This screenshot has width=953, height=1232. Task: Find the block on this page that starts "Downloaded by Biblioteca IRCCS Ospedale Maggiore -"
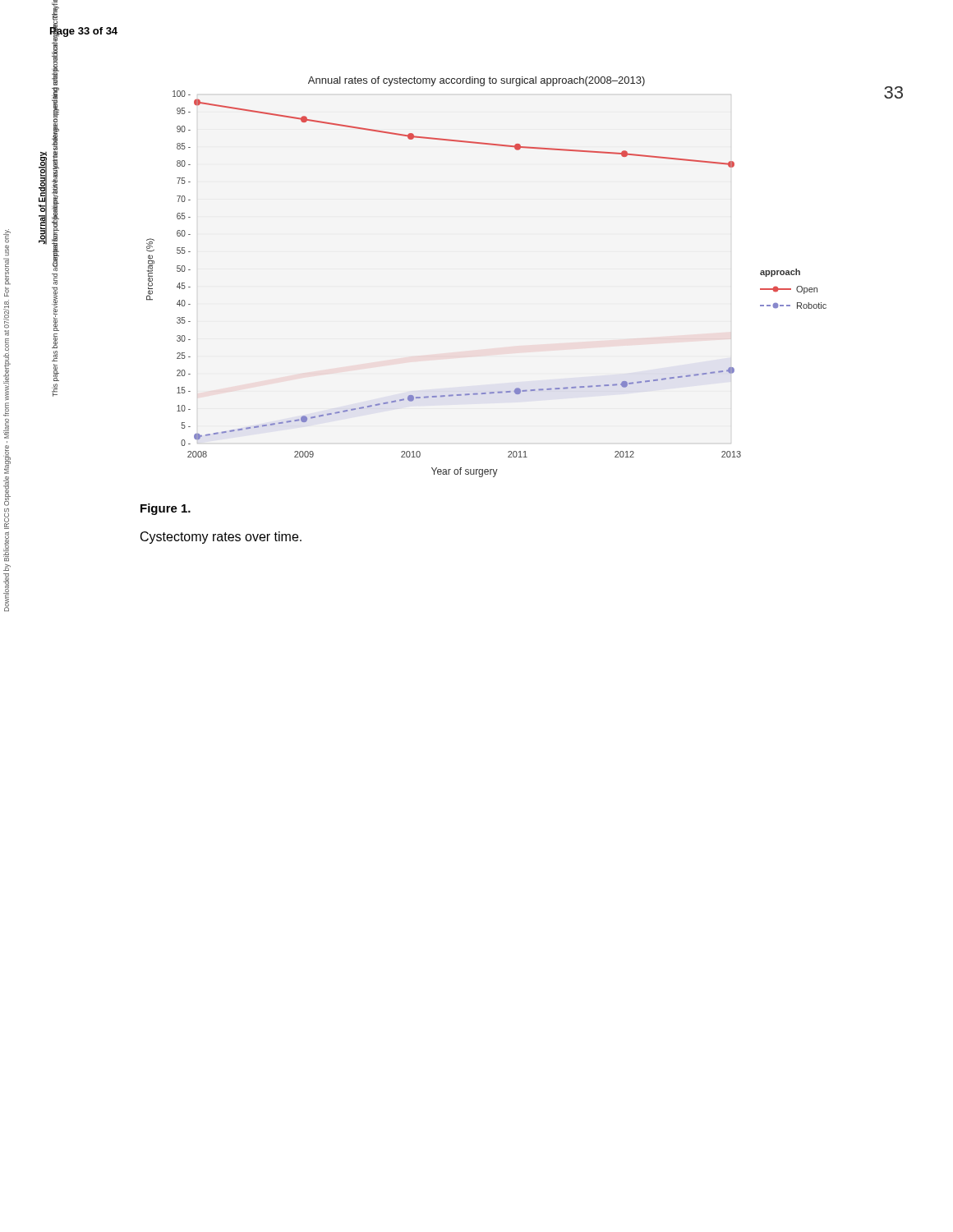tap(7, 420)
